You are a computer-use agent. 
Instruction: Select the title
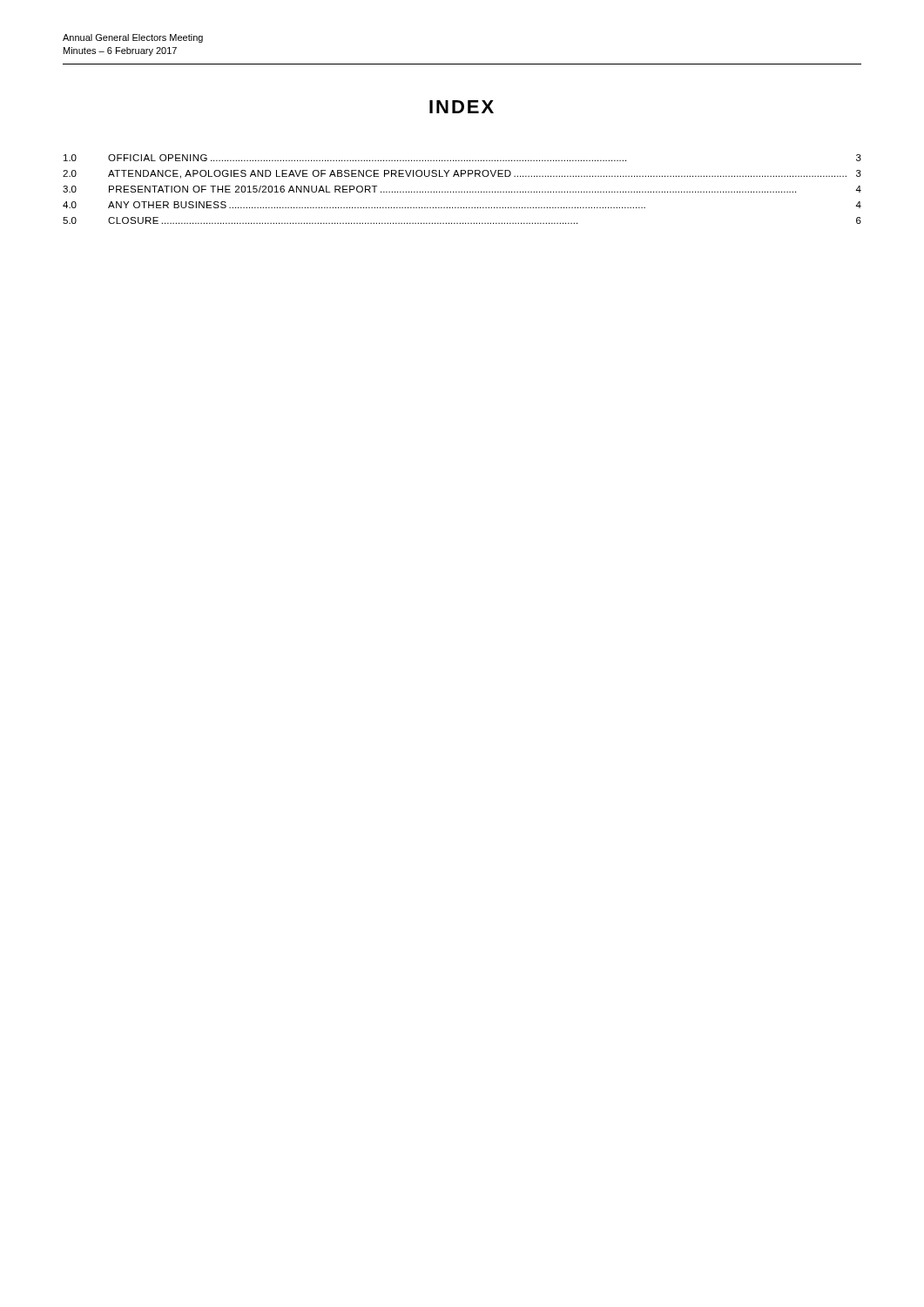click(x=462, y=107)
